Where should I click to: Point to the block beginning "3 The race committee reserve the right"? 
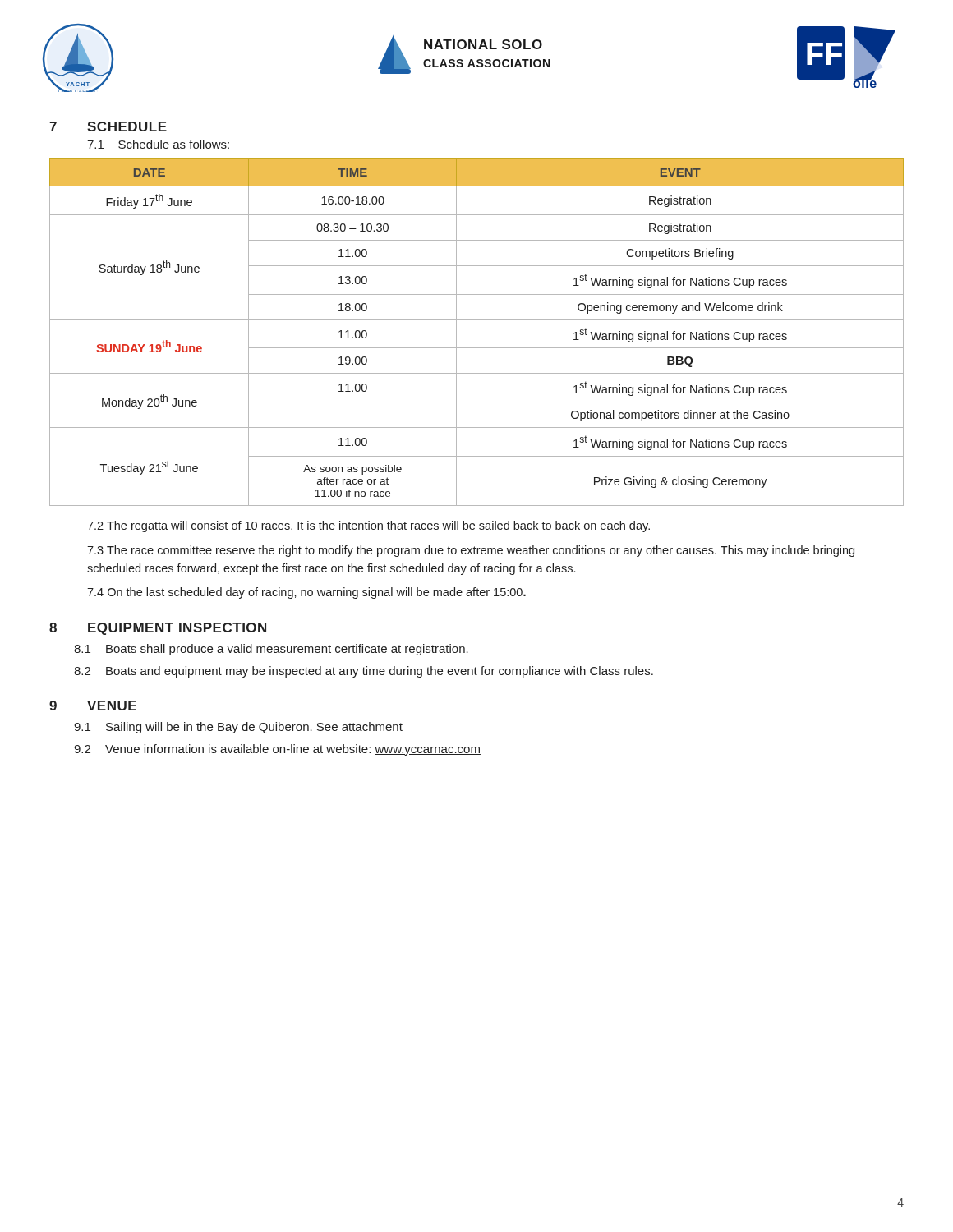tap(471, 559)
